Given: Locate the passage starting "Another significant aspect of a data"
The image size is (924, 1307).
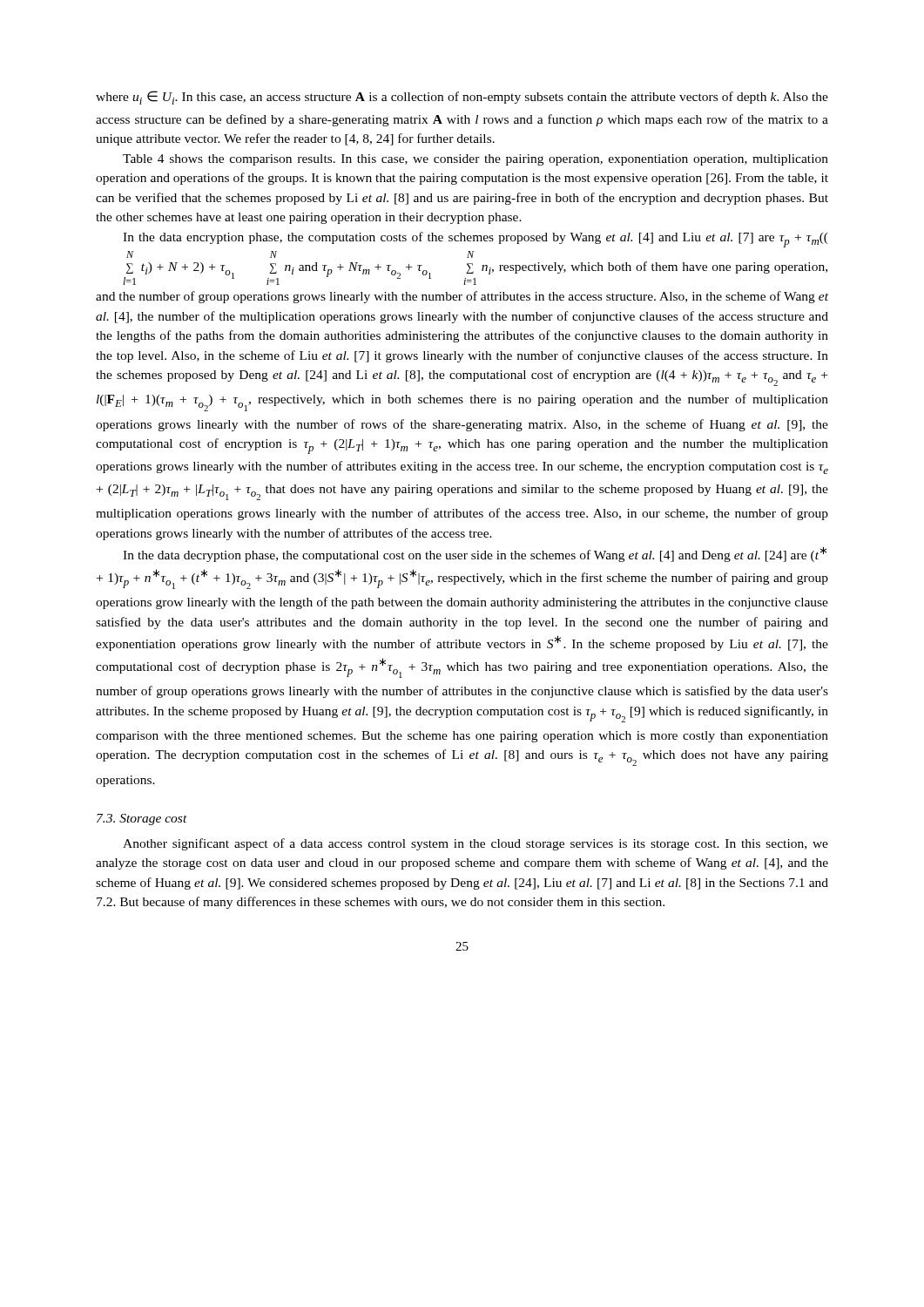Looking at the screenshot, I should [x=462, y=873].
